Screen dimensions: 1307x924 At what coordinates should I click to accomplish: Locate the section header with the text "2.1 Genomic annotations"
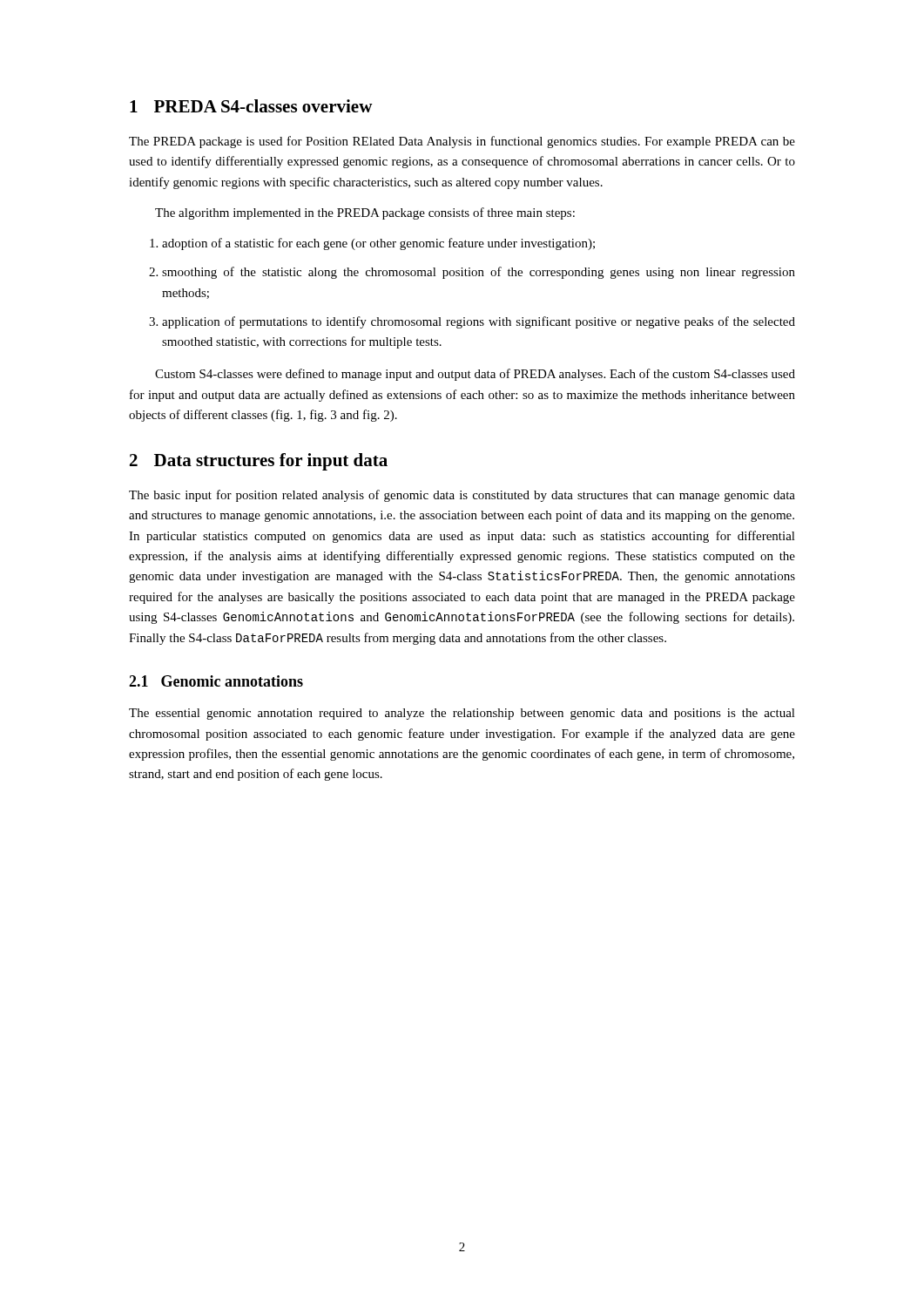point(216,681)
